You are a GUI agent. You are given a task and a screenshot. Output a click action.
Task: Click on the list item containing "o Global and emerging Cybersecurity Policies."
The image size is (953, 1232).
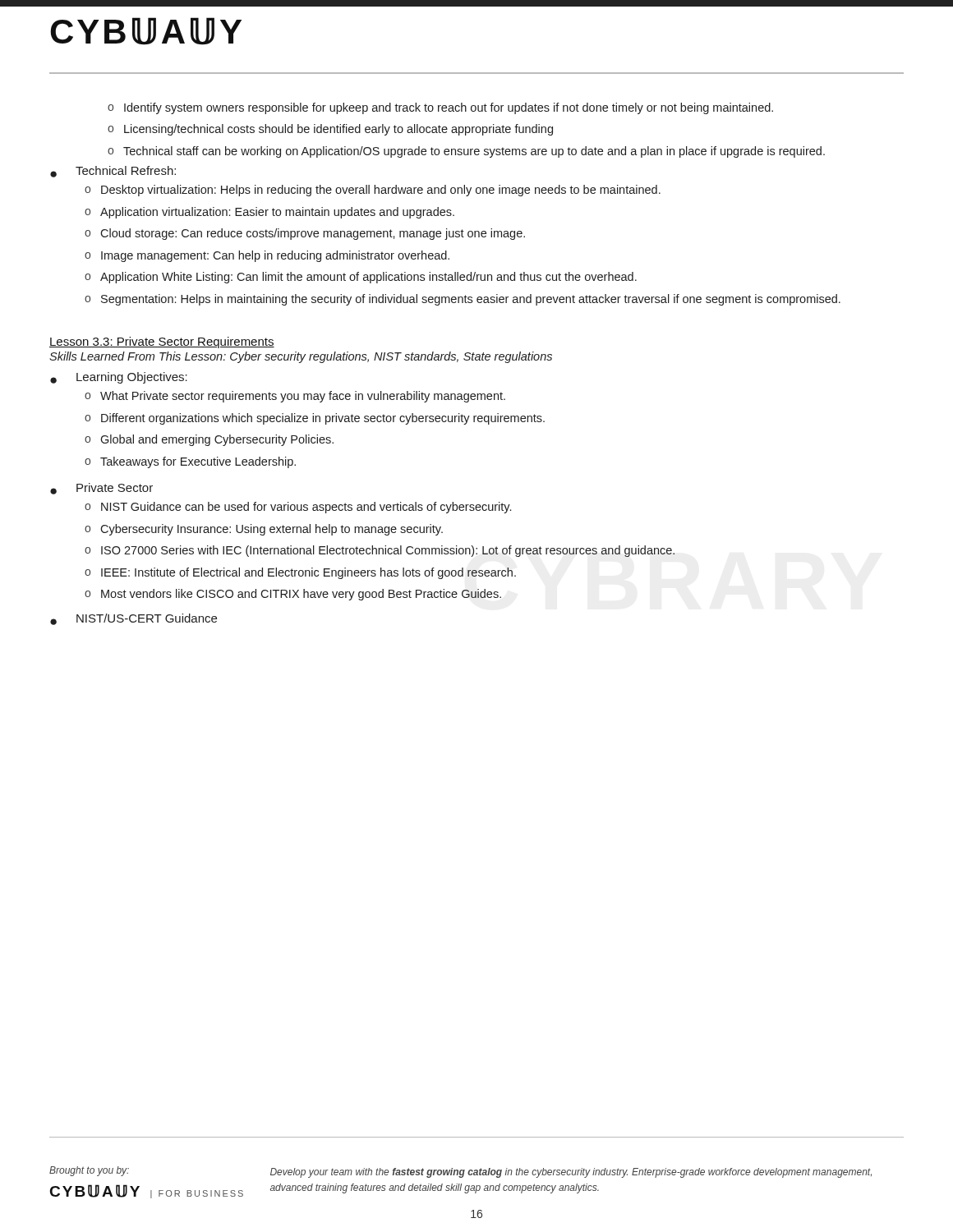pyautogui.click(x=209, y=440)
